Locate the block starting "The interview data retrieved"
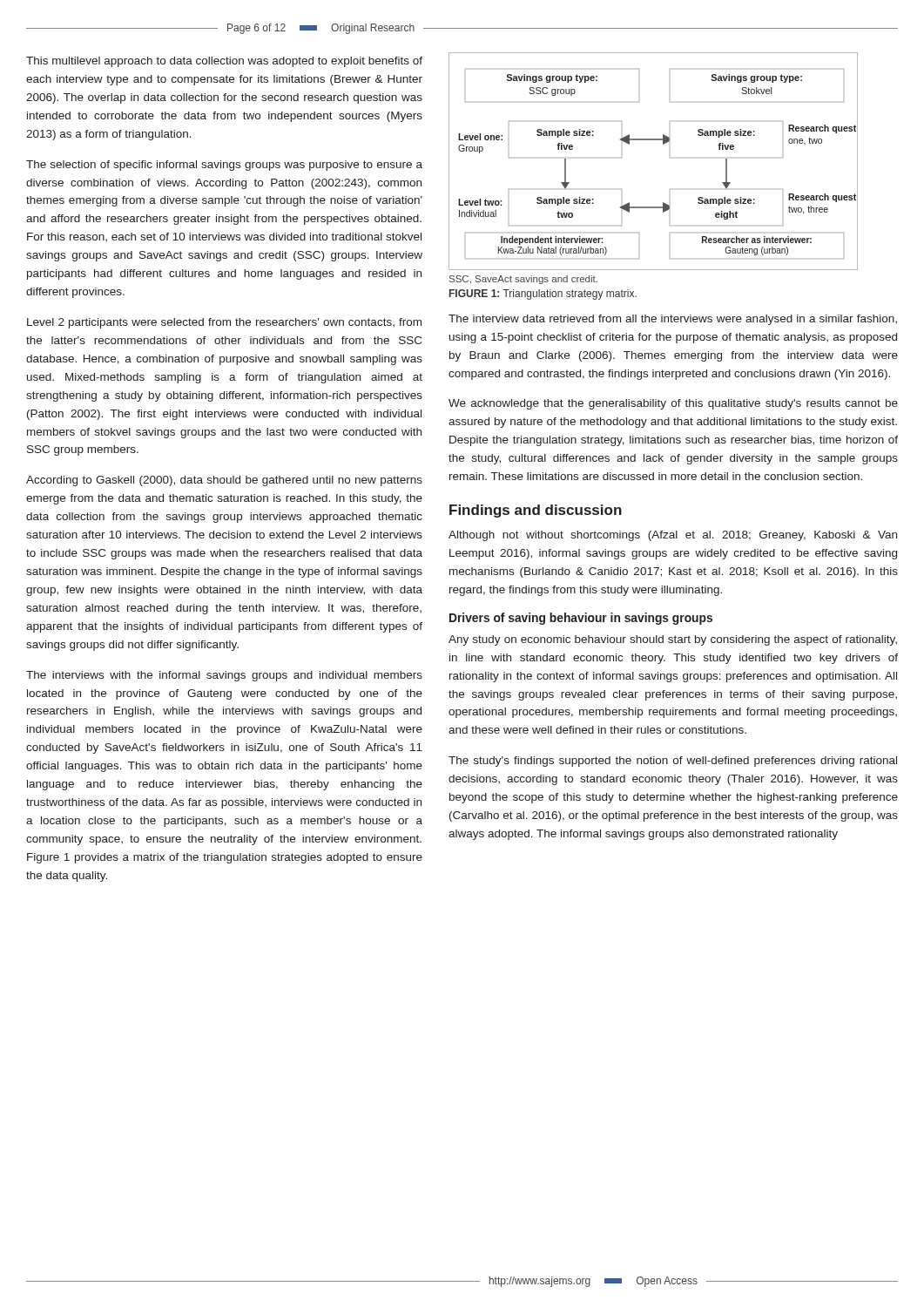The width and height of the screenshot is (924, 1307). (x=673, y=346)
